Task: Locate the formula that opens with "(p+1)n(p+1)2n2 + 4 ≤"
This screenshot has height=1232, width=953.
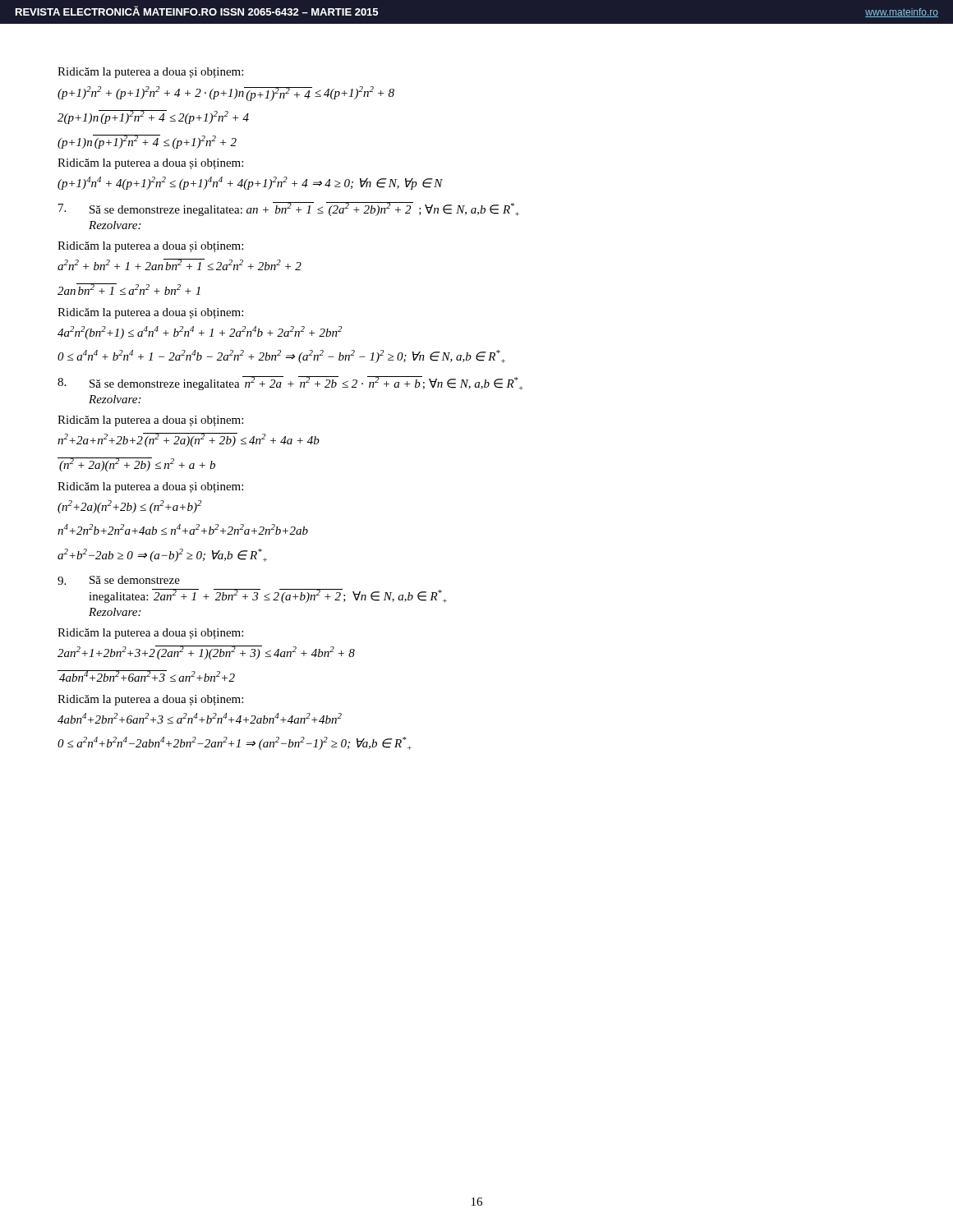Action: pyautogui.click(x=147, y=140)
